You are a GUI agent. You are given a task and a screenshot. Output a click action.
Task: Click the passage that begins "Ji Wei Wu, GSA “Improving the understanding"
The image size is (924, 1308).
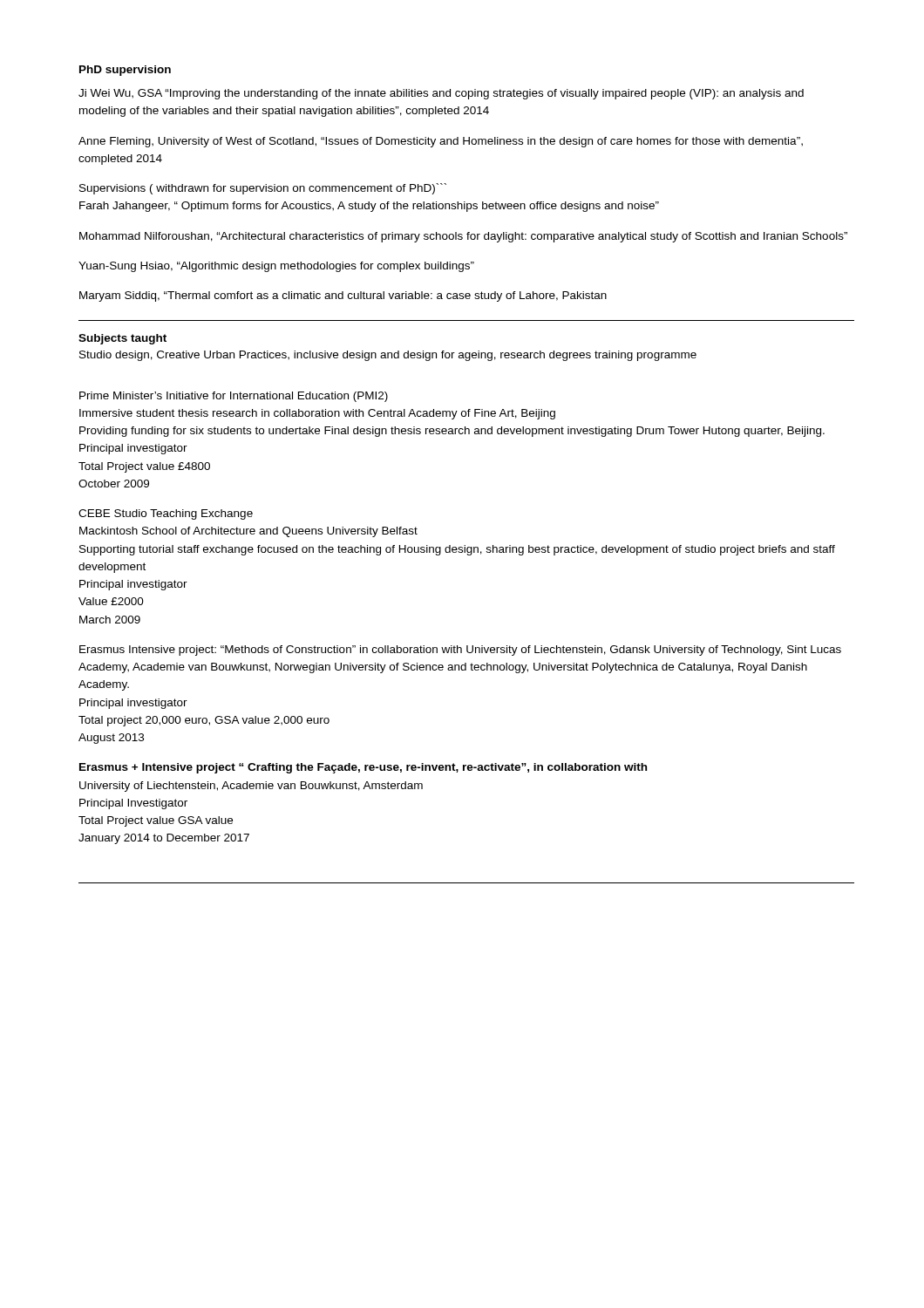coord(441,102)
